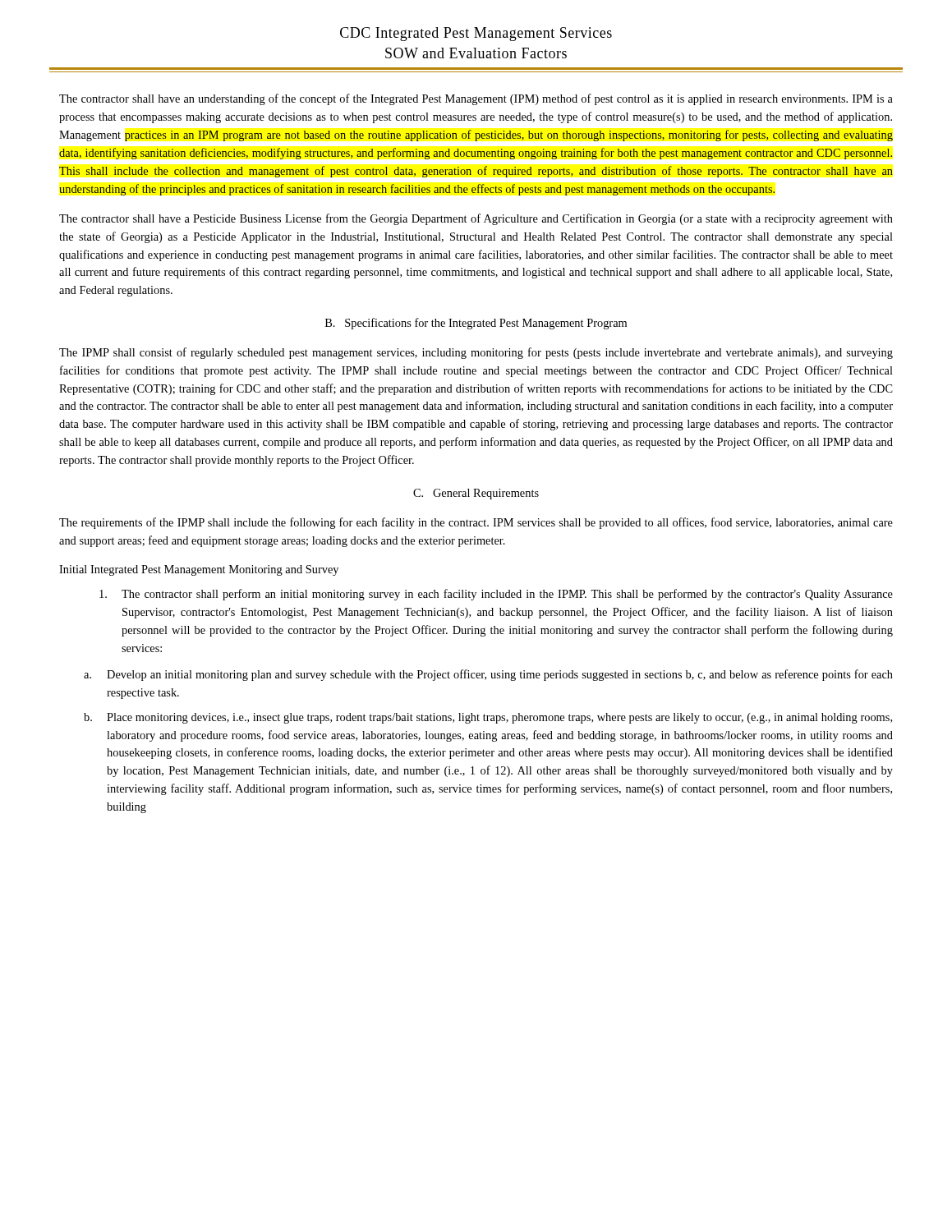The image size is (952, 1232).
Task: Navigate to the element starting "The contractor shall have an"
Action: tap(476, 144)
